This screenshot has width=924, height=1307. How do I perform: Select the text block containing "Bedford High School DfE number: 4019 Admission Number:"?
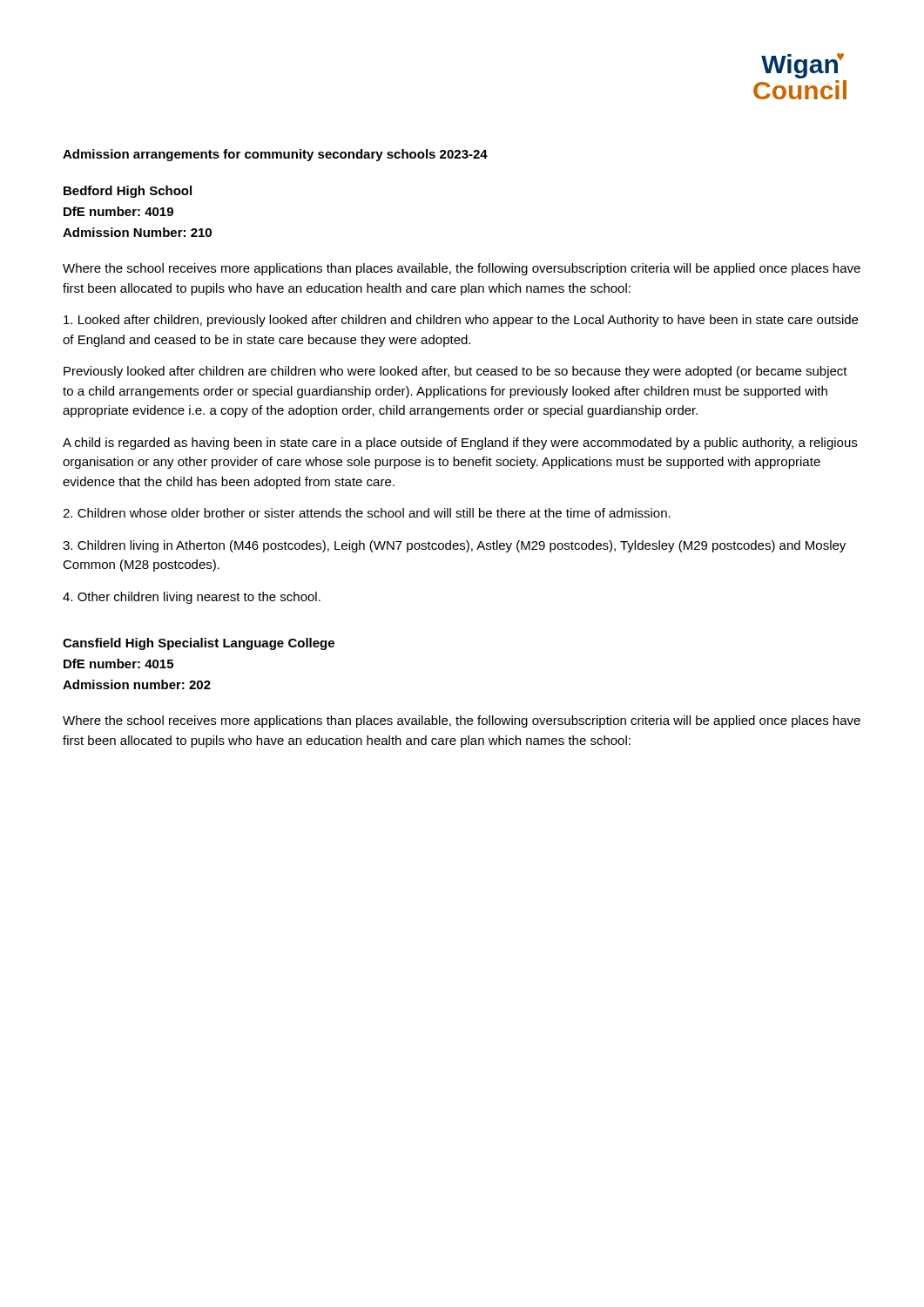tap(128, 192)
